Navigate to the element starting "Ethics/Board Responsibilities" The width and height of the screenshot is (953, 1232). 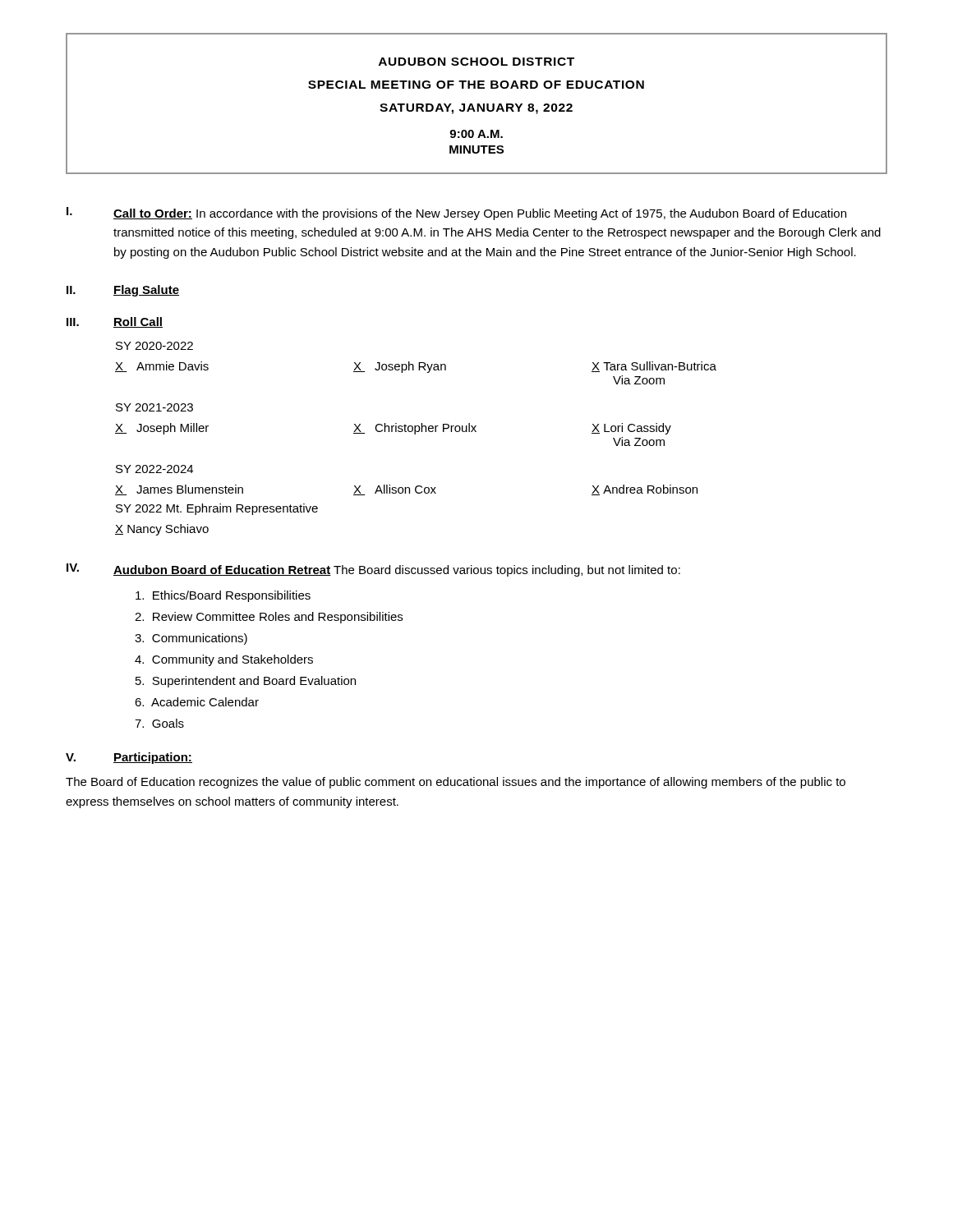pos(223,595)
